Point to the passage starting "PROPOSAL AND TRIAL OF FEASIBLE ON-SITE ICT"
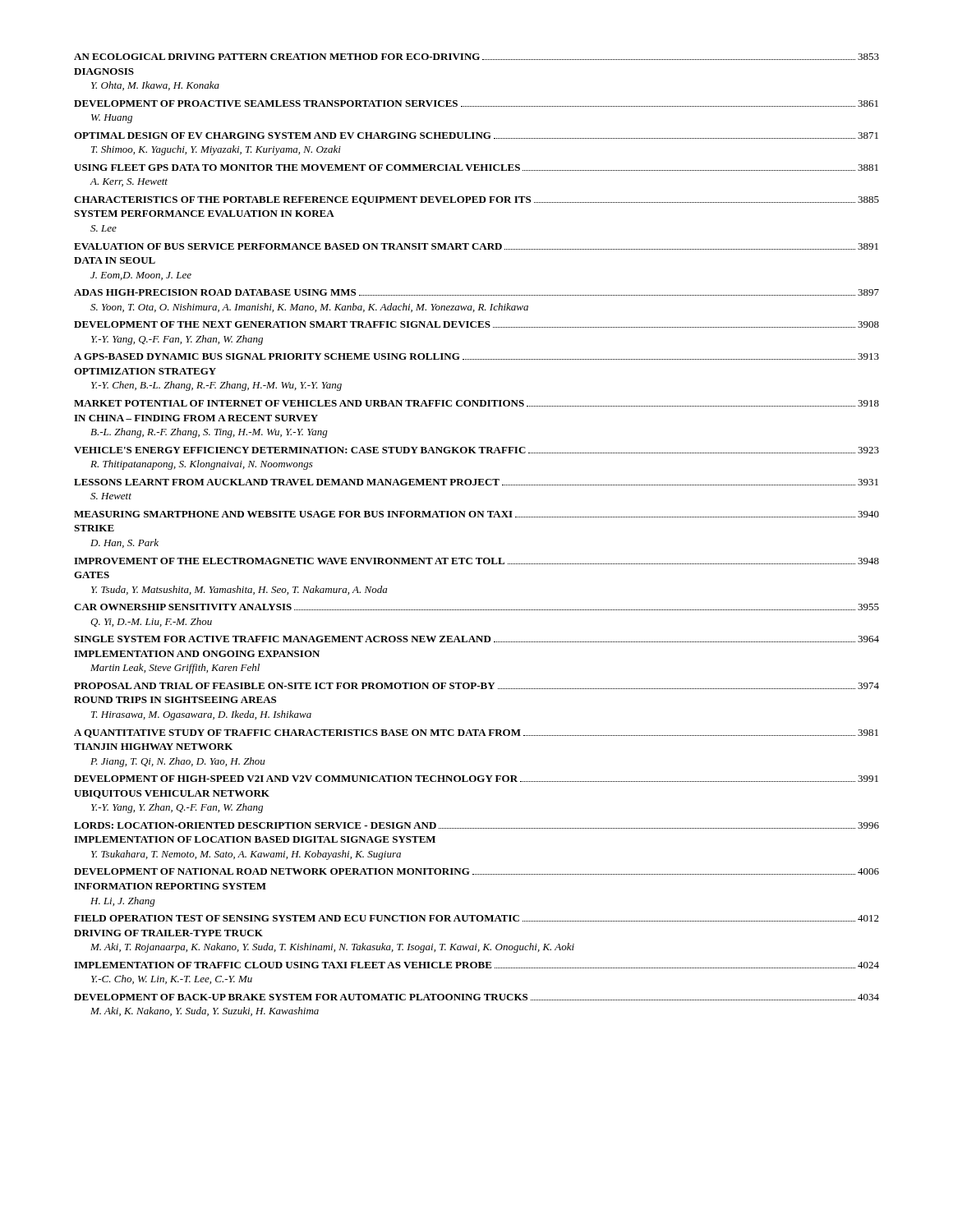This screenshot has height=1232, width=953. (476, 686)
